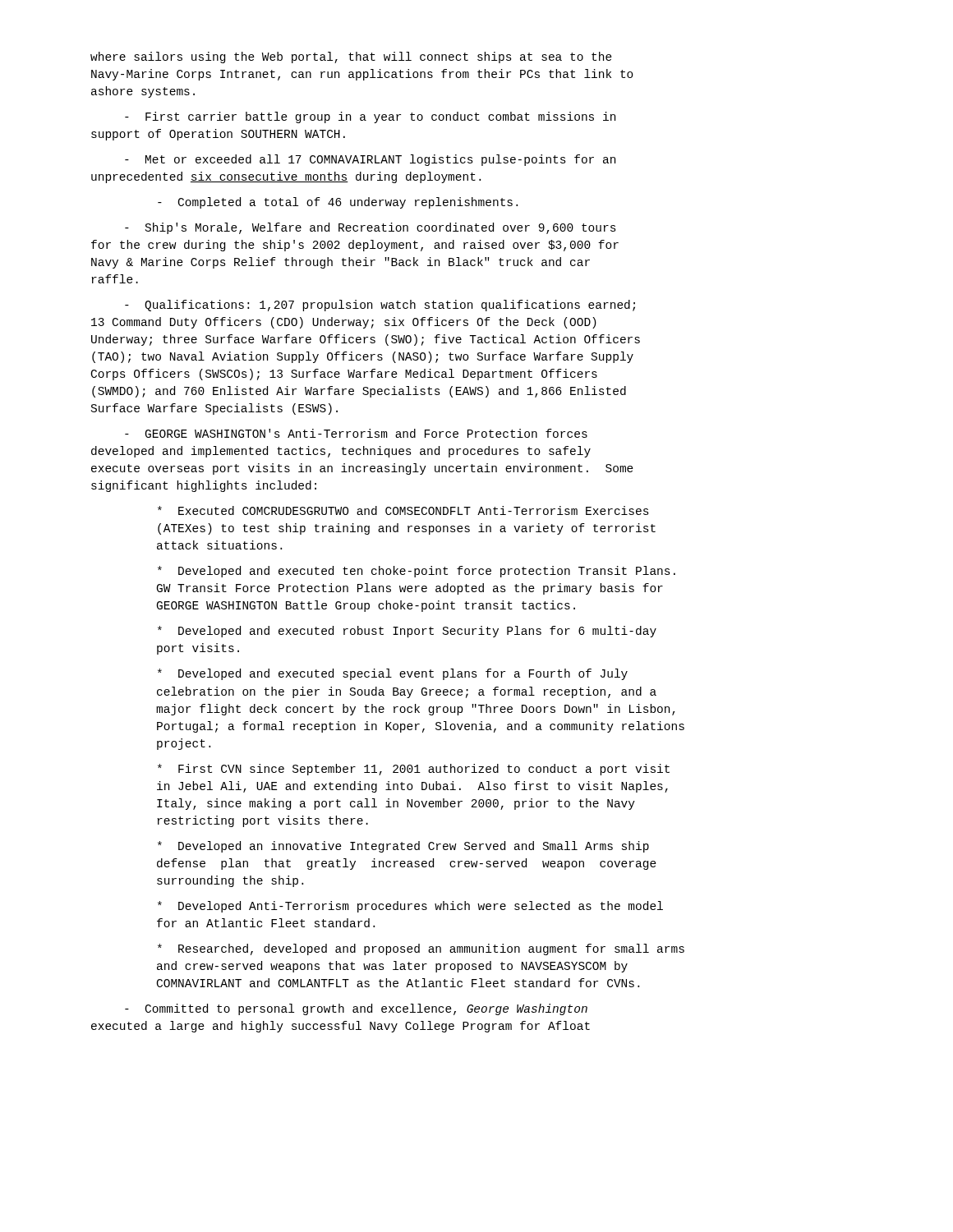Click on the region starting "- Met or exceeded all 17 COMNAVAIRLANT"
Image resolution: width=953 pixels, height=1232 pixels.
(353, 169)
